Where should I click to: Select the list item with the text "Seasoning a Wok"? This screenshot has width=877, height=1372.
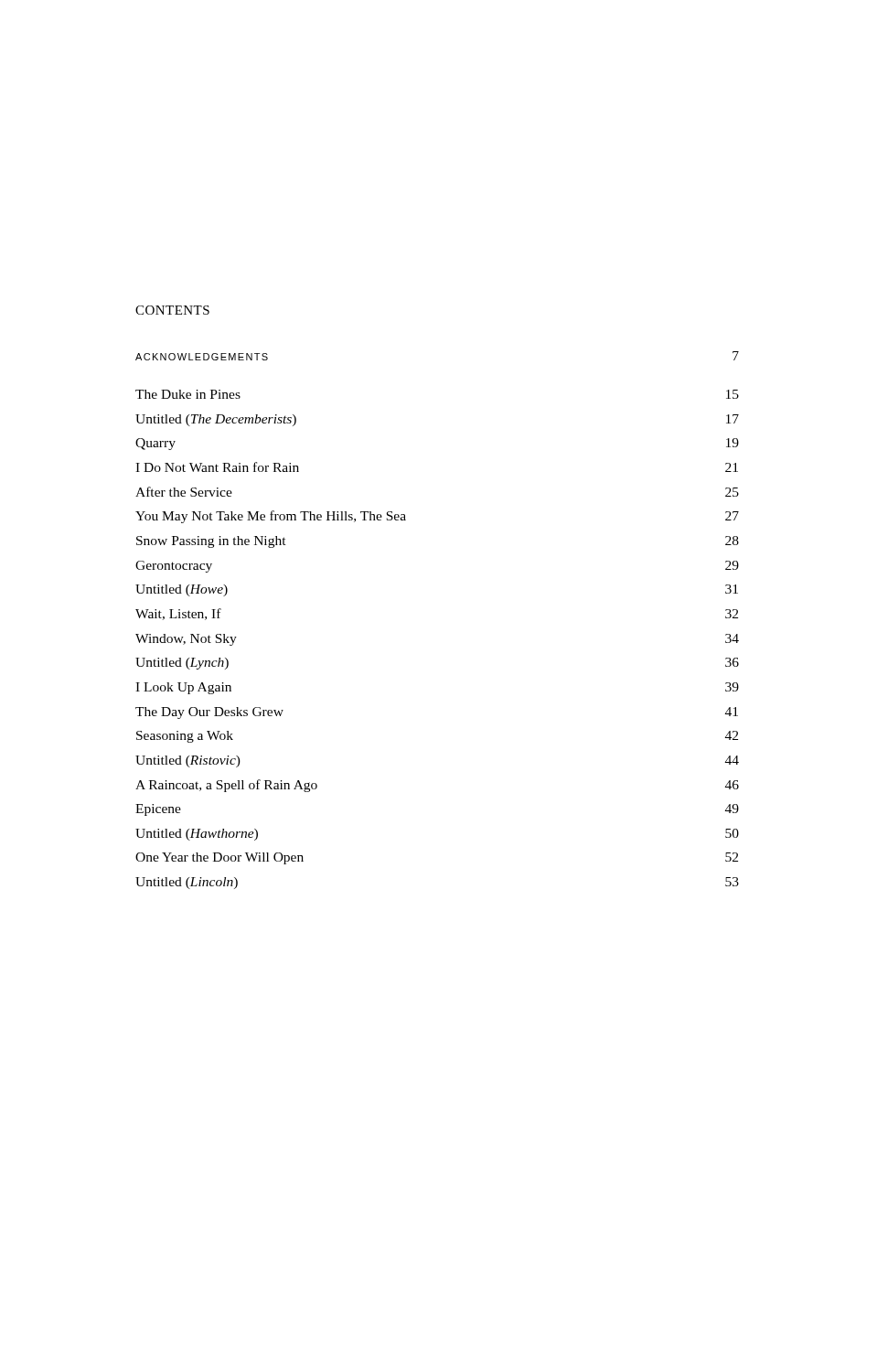[178, 737]
